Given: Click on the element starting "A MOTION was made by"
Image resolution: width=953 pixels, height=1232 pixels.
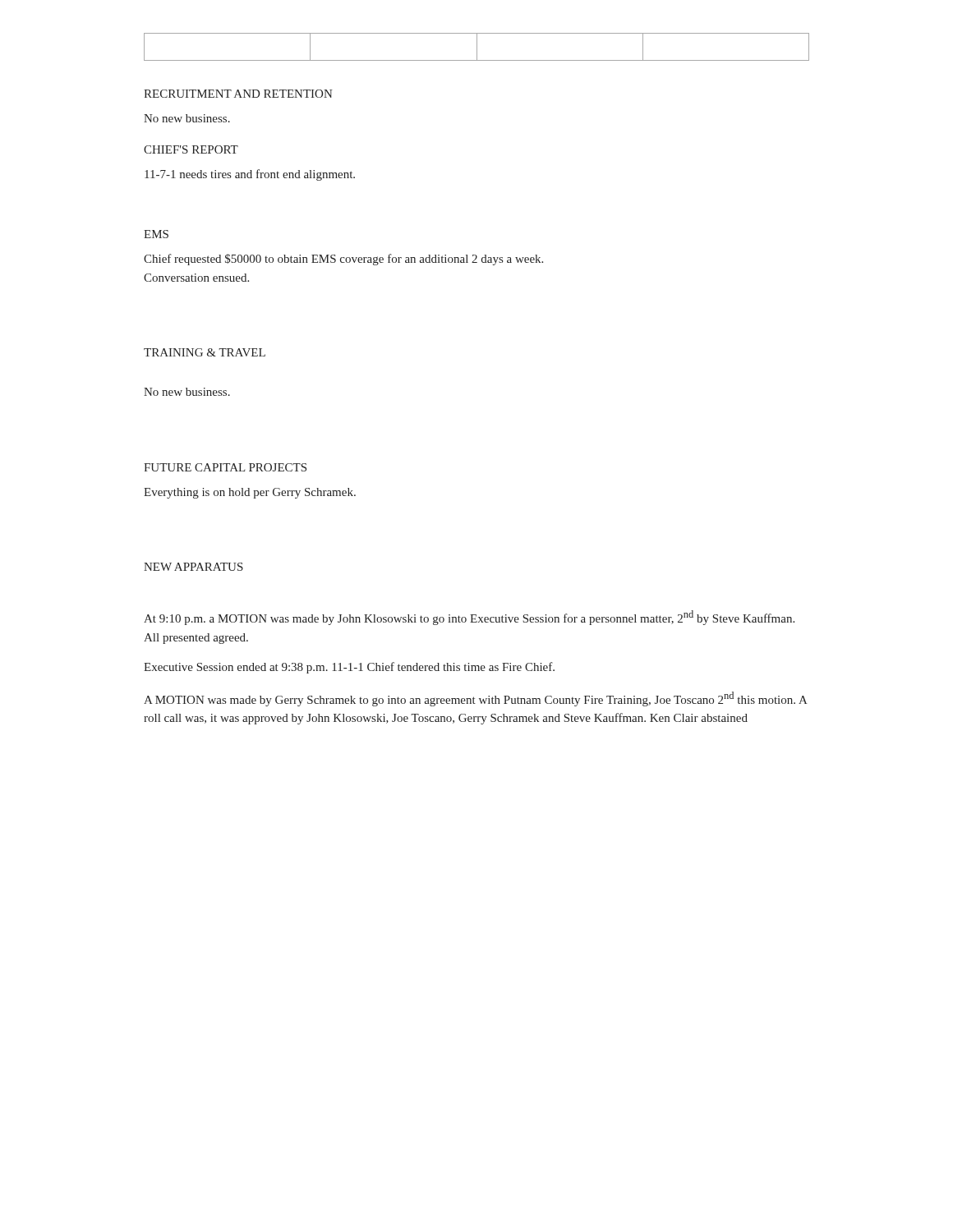Looking at the screenshot, I should (476, 708).
